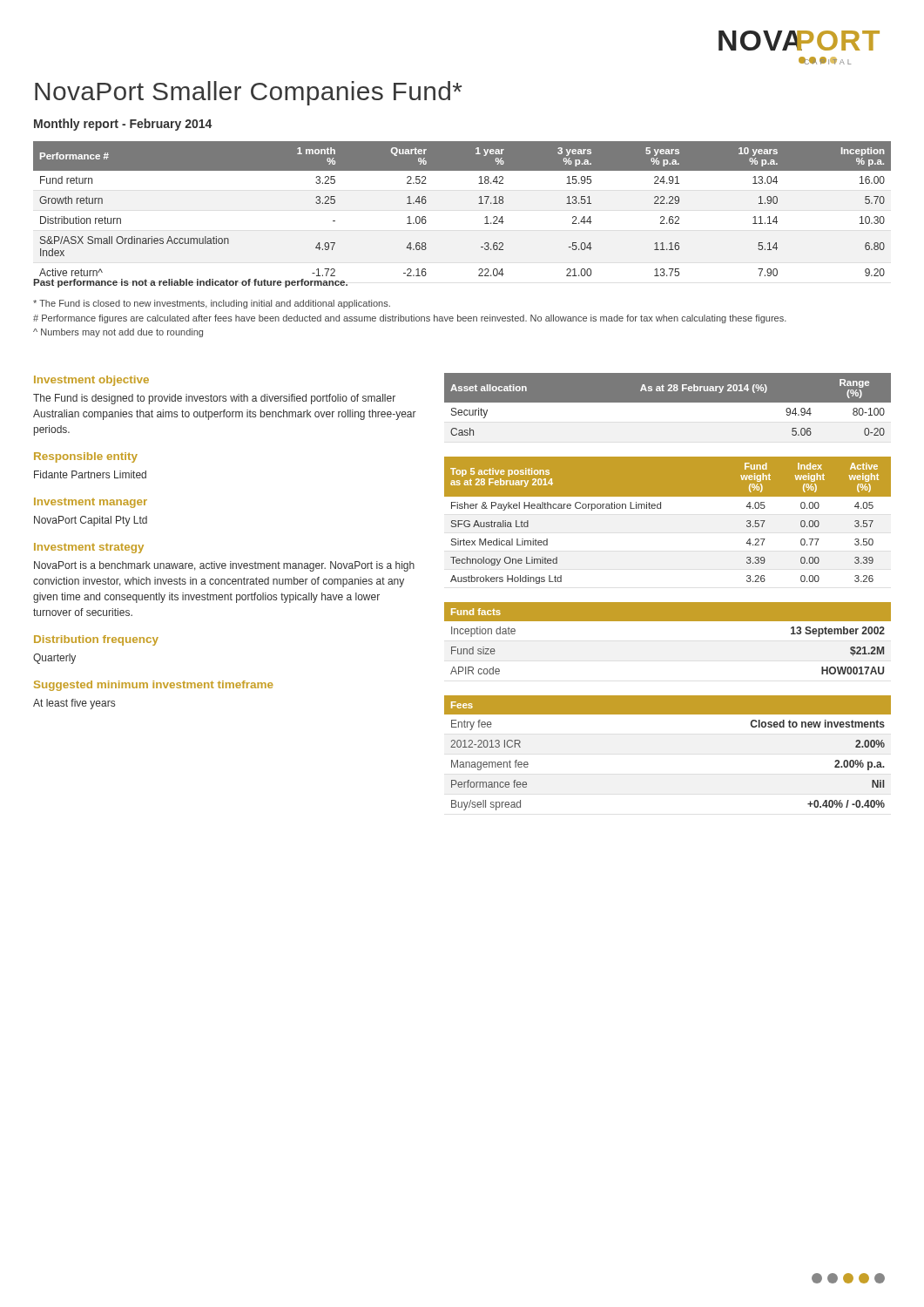Click the passage that begins "At least five"
This screenshot has width=924, height=1307.
pos(74,703)
